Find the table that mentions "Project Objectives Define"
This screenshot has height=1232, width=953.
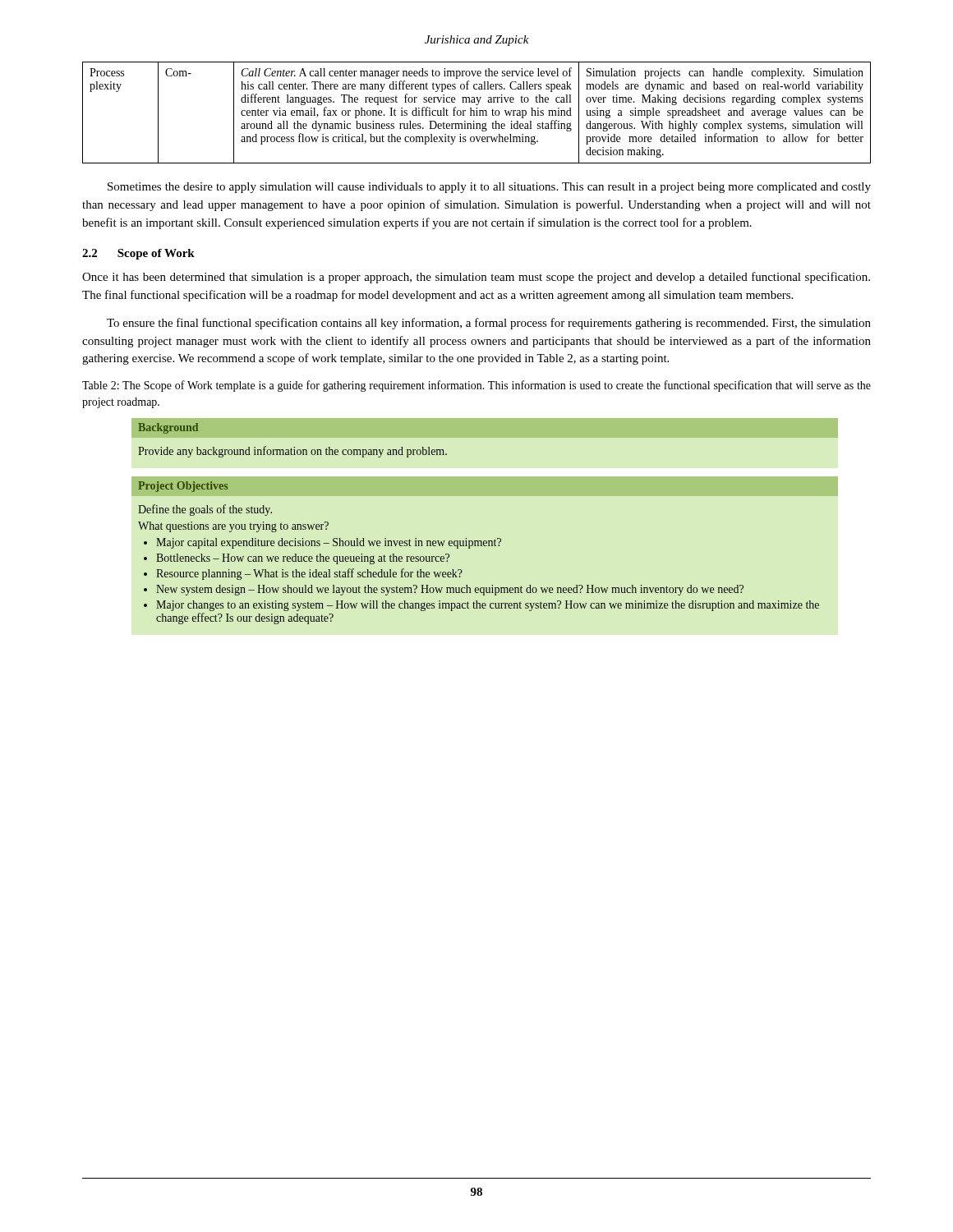[485, 556]
